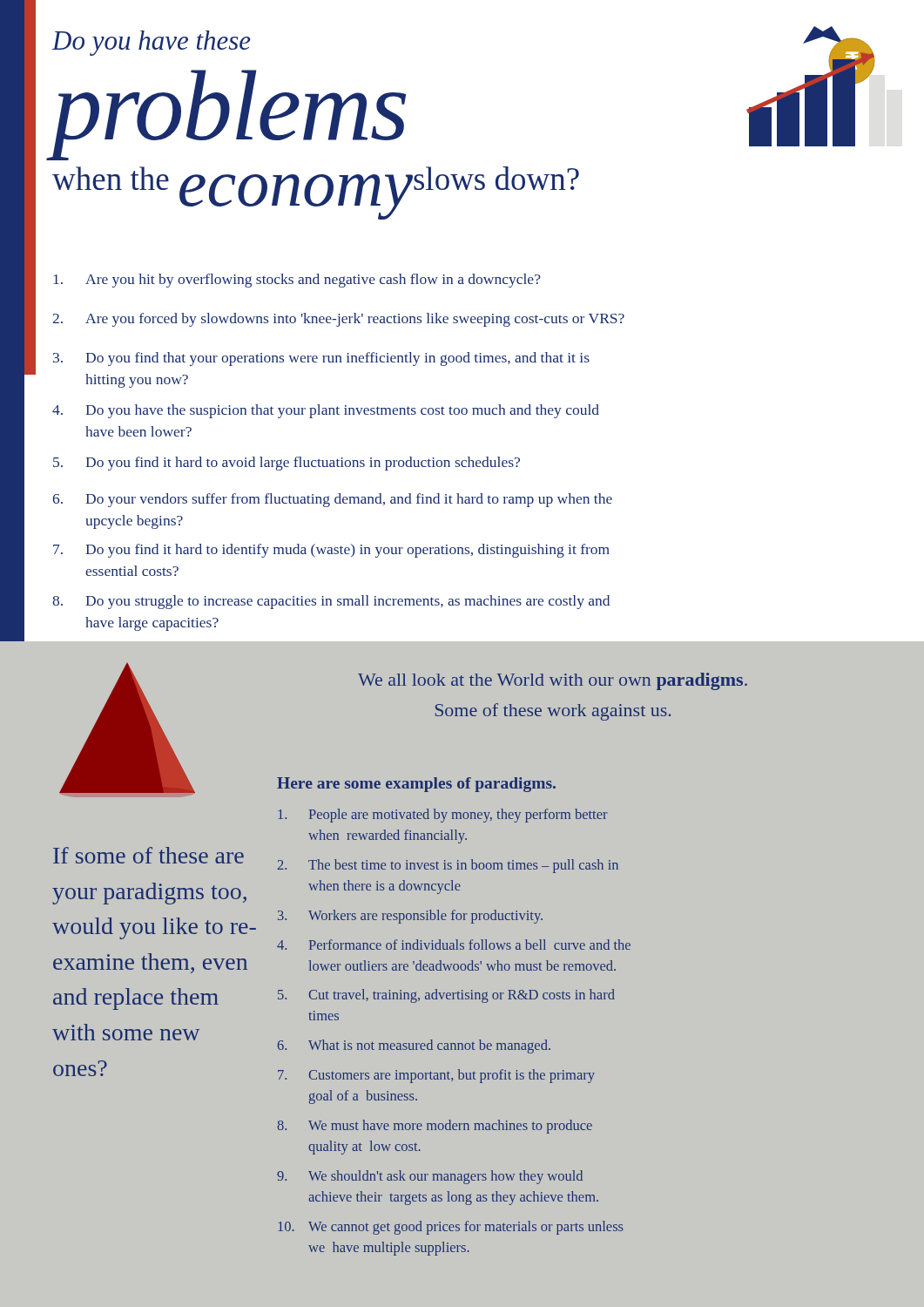This screenshot has width=924, height=1307.
Task: Select the list item containing "Are you hit by overflowing stocks and negative"
Action: click(297, 279)
